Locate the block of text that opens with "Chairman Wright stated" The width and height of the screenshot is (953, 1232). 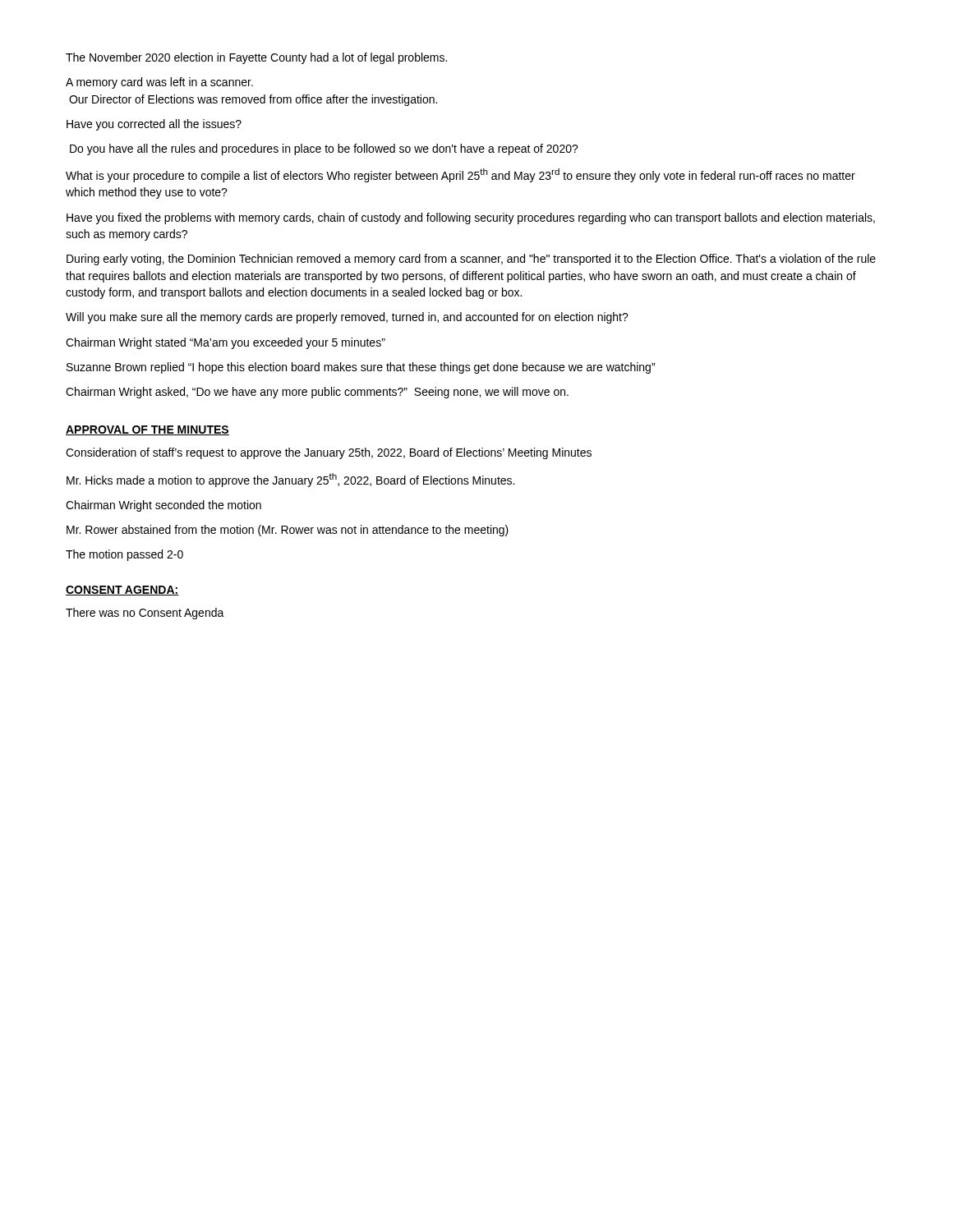(x=225, y=342)
